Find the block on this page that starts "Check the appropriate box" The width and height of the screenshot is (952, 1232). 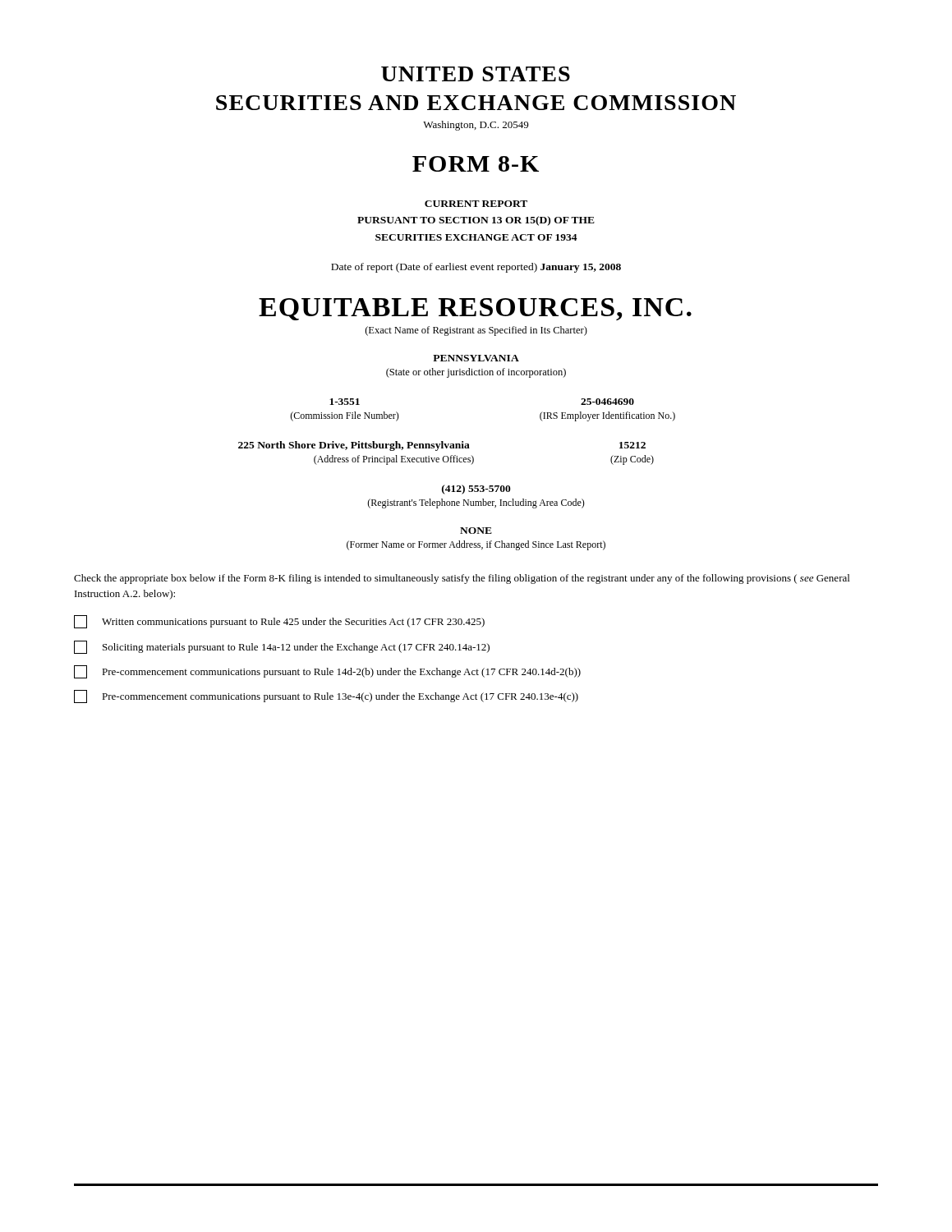tap(462, 585)
